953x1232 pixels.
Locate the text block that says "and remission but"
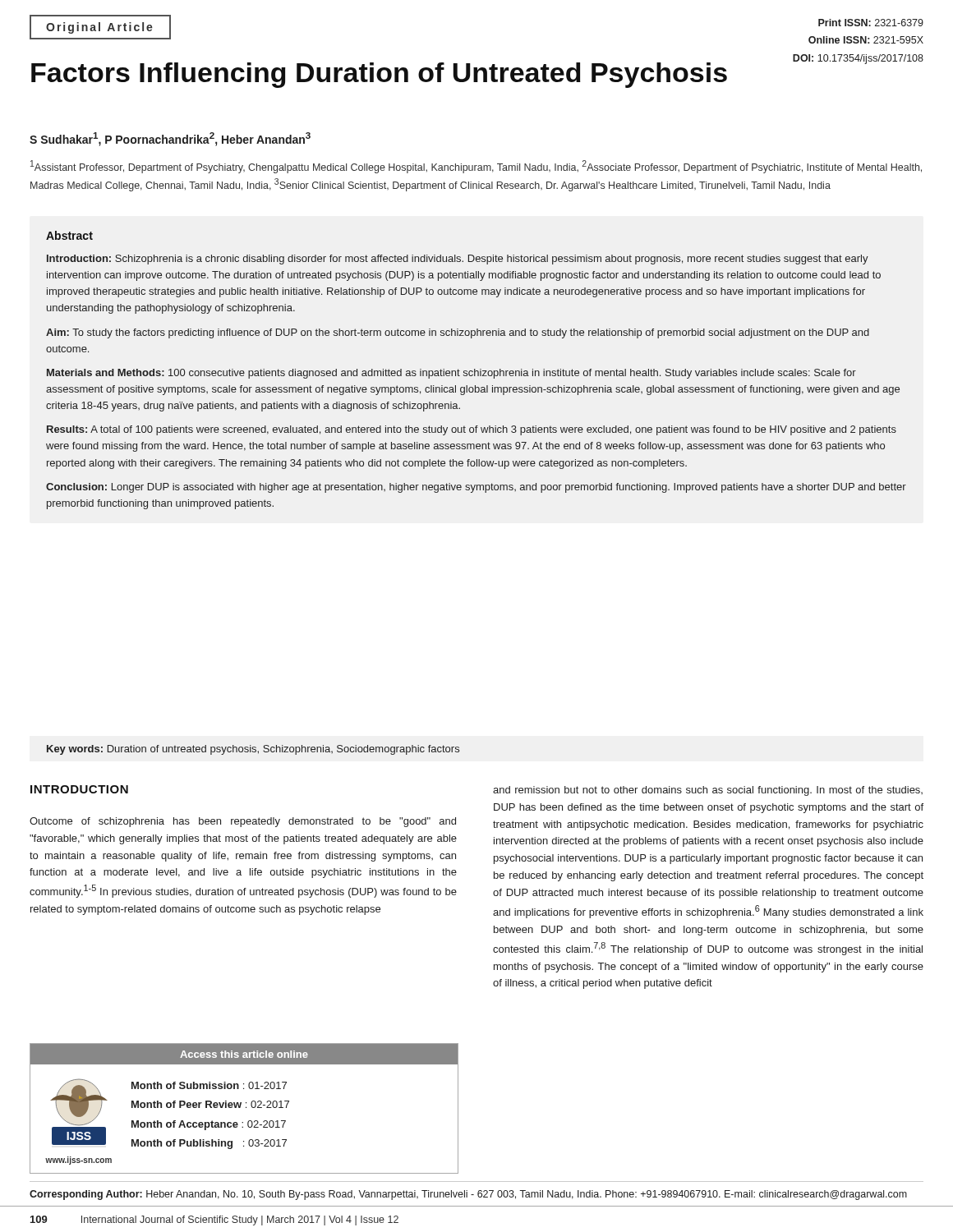[708, 887]
